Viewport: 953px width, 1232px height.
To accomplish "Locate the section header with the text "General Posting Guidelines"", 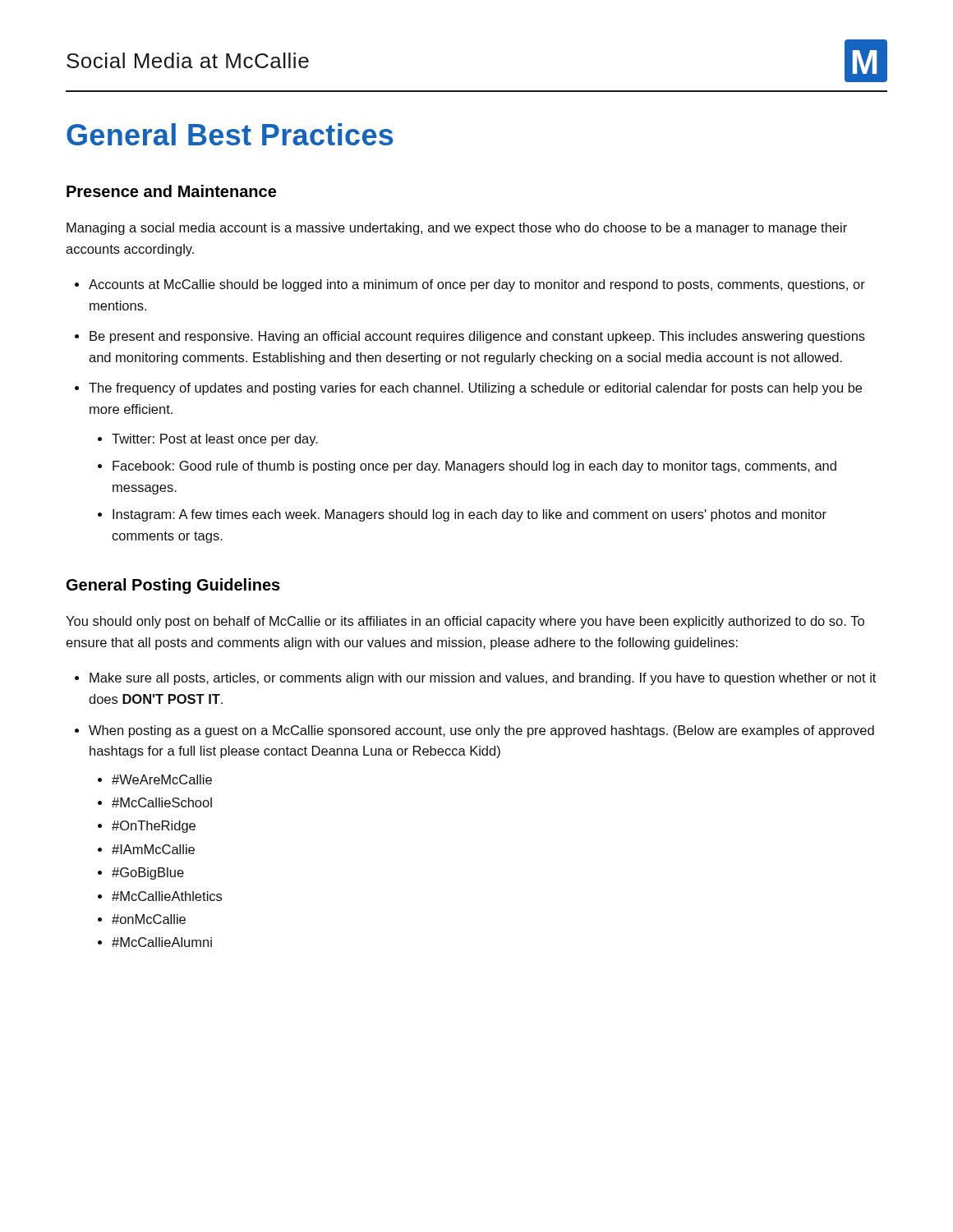I will (173, 585).
